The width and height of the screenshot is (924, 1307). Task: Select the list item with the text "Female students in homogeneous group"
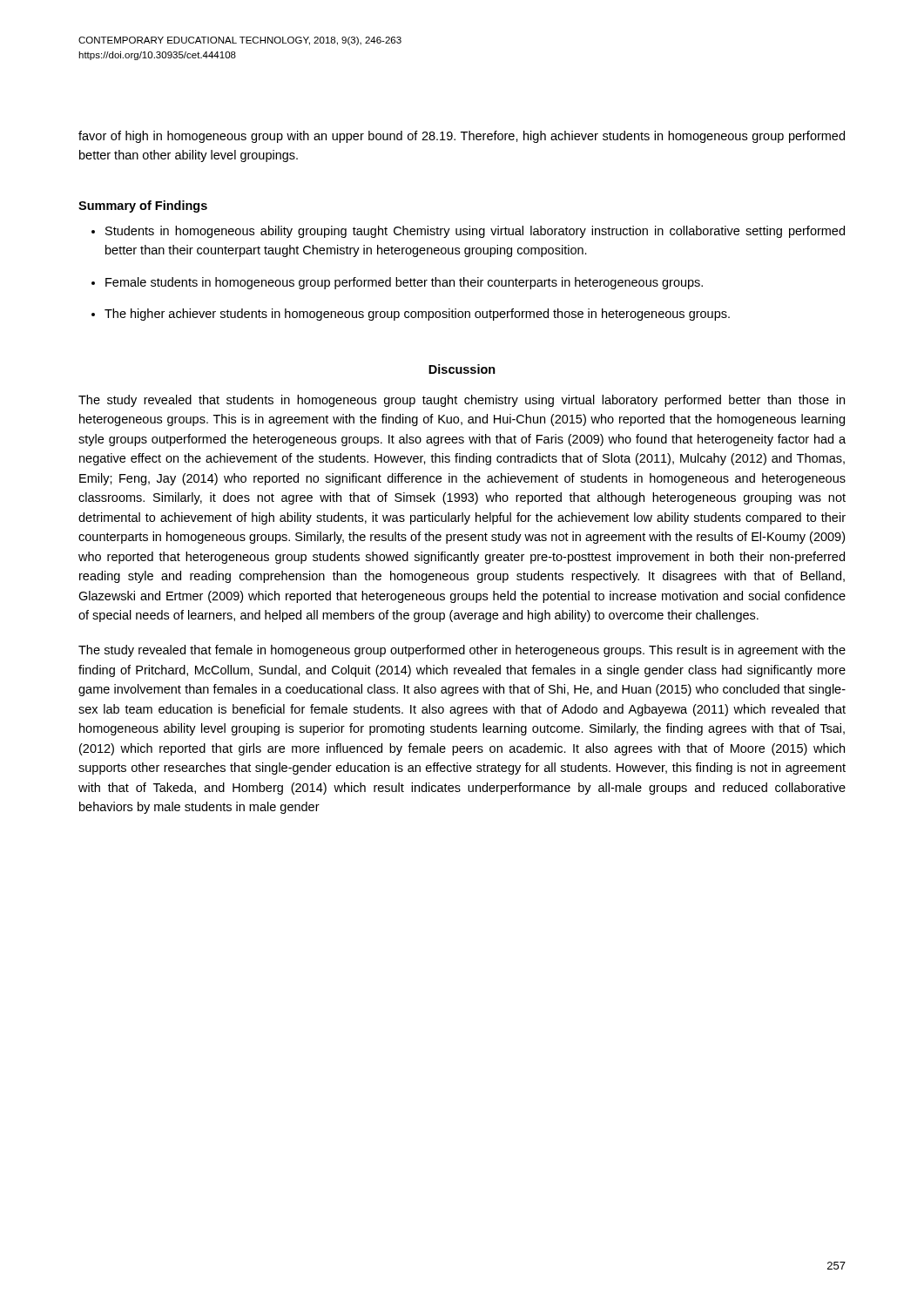click(404, 282)
